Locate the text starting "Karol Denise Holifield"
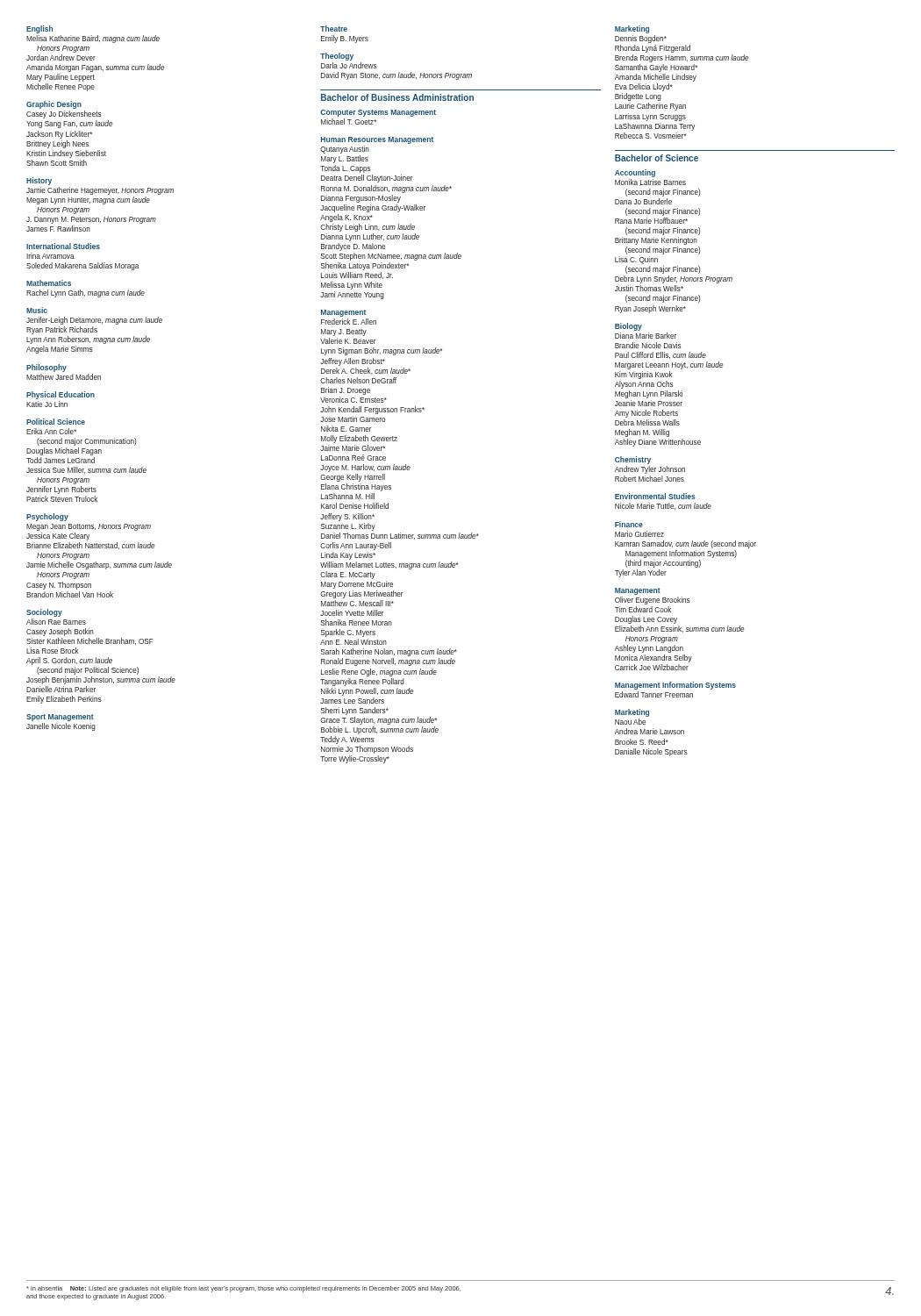 [x=355, y=507]
